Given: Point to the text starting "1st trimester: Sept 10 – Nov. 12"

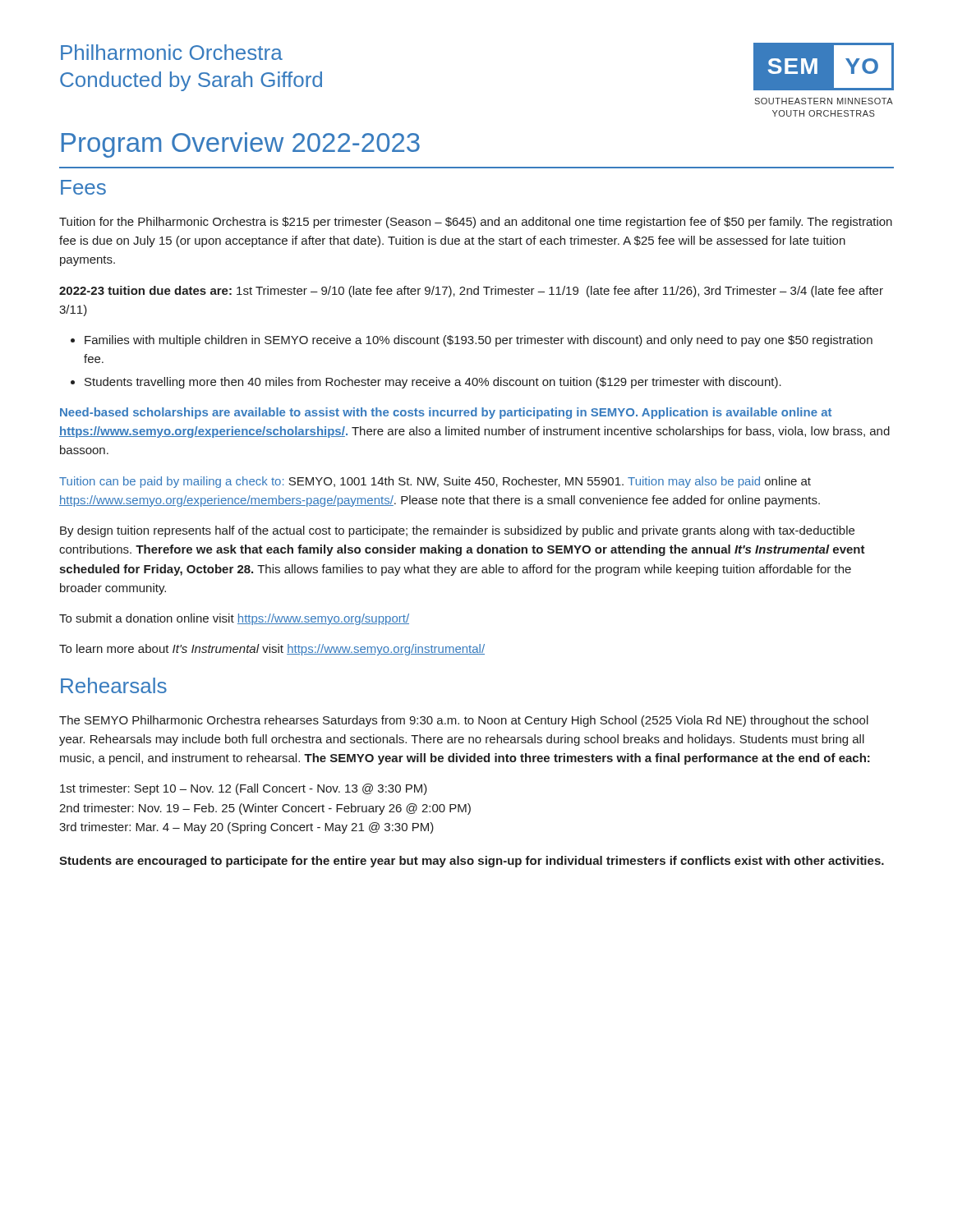Looking at the screenshot, I should tap(265, 807).
